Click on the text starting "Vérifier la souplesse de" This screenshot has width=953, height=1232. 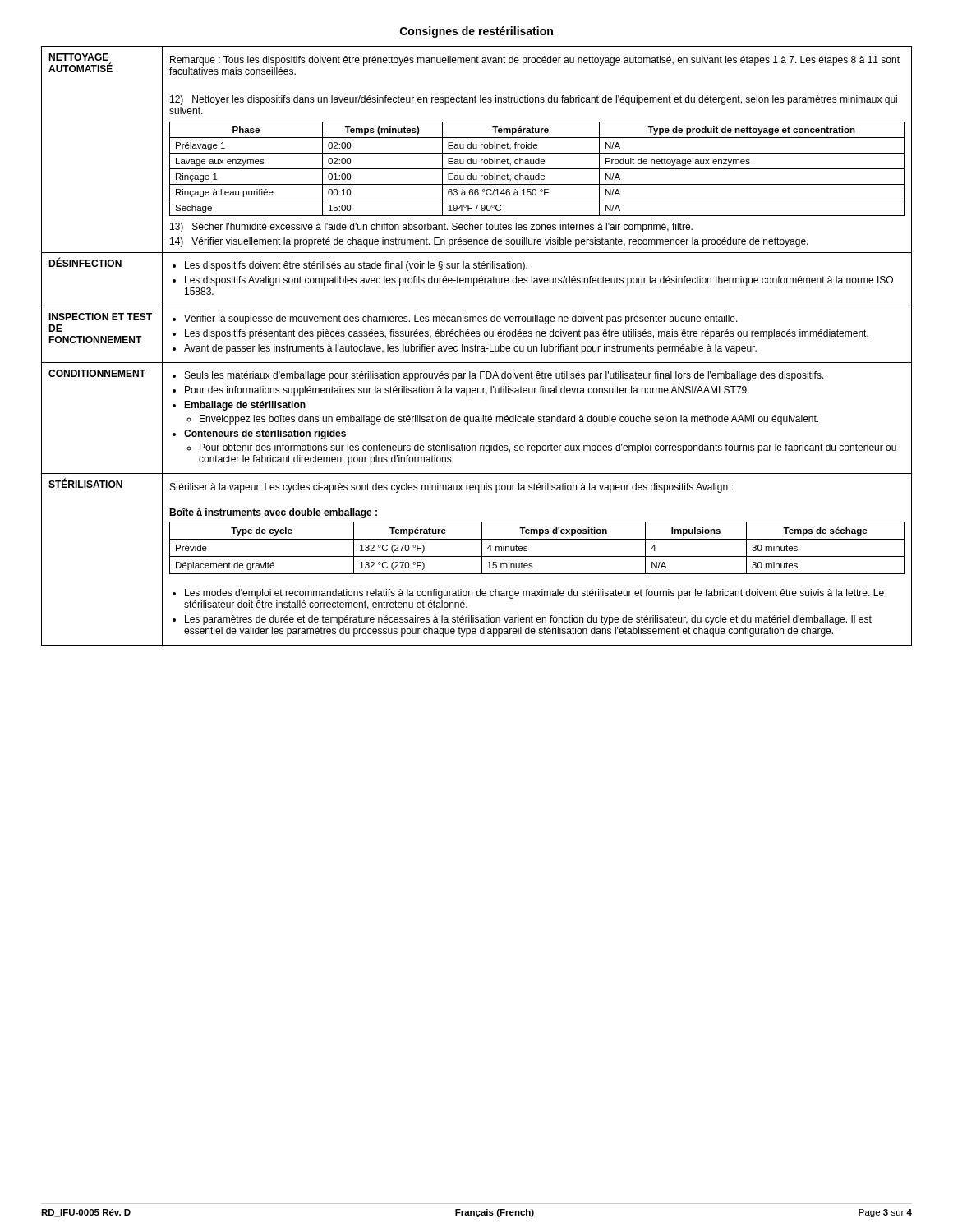coord(461,319)
